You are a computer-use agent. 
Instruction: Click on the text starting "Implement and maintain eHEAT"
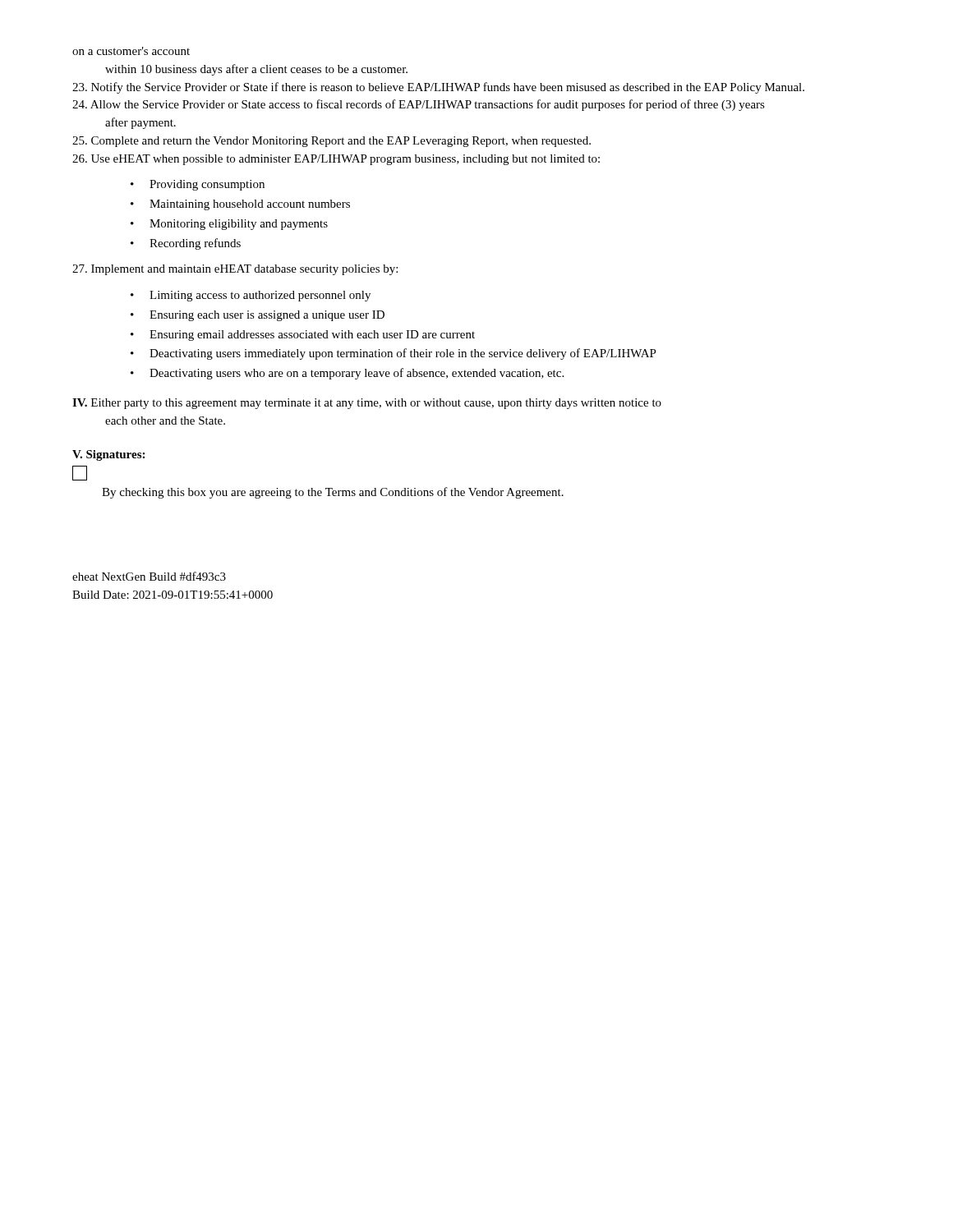point(236,269)
